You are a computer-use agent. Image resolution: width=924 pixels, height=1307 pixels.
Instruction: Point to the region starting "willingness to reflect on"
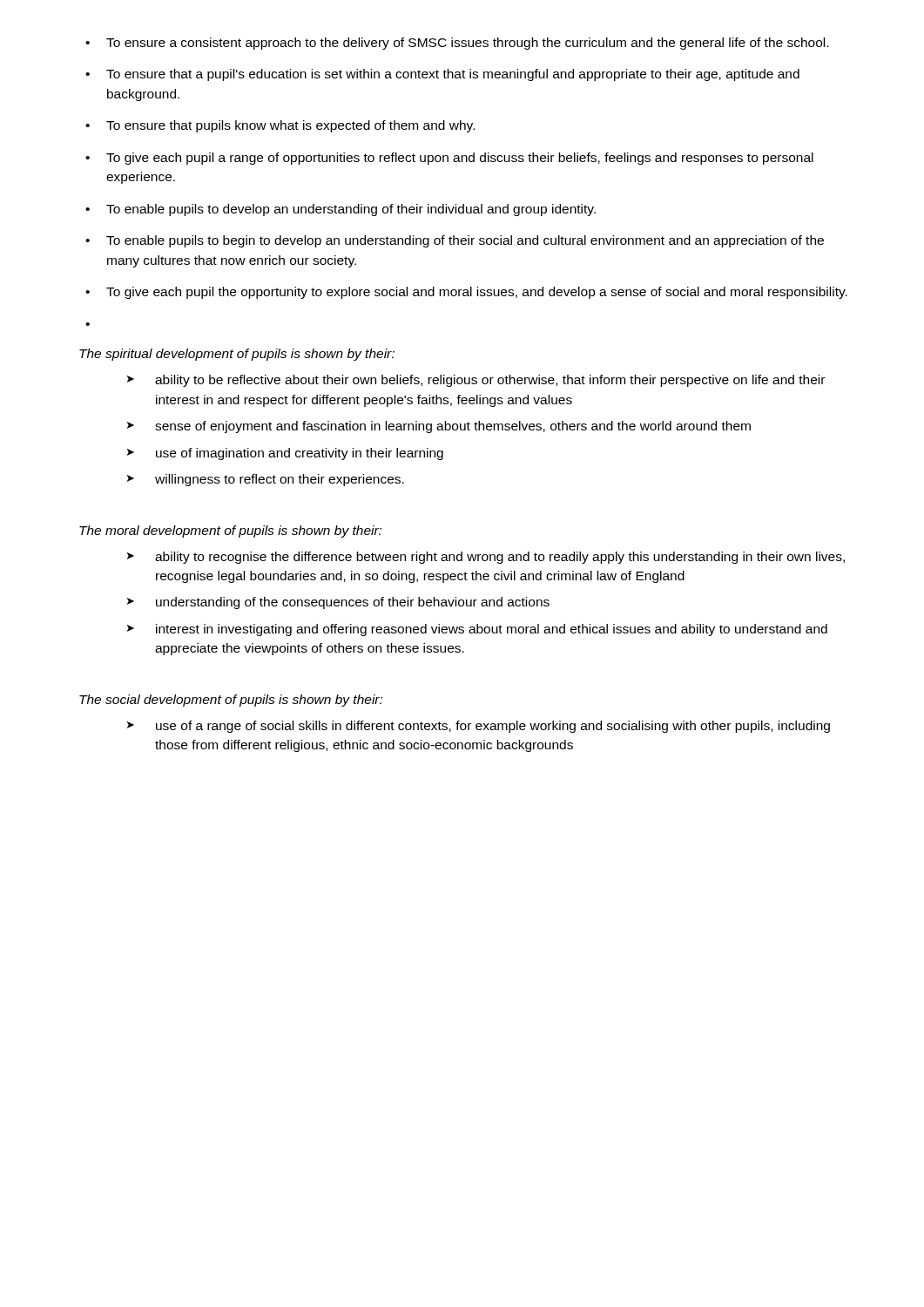click(266, 480)
